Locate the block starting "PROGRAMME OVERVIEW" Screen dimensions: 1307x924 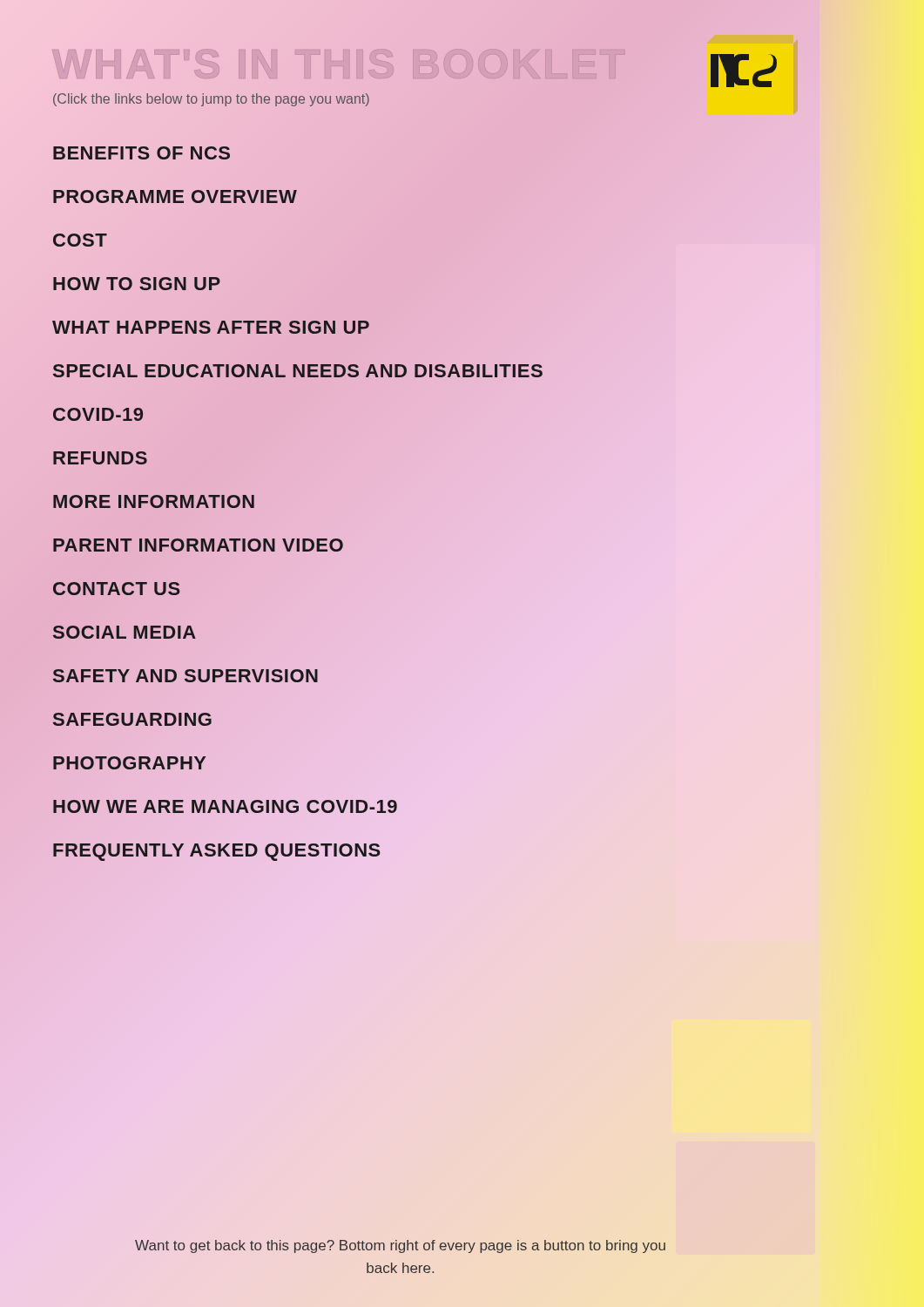175,196
